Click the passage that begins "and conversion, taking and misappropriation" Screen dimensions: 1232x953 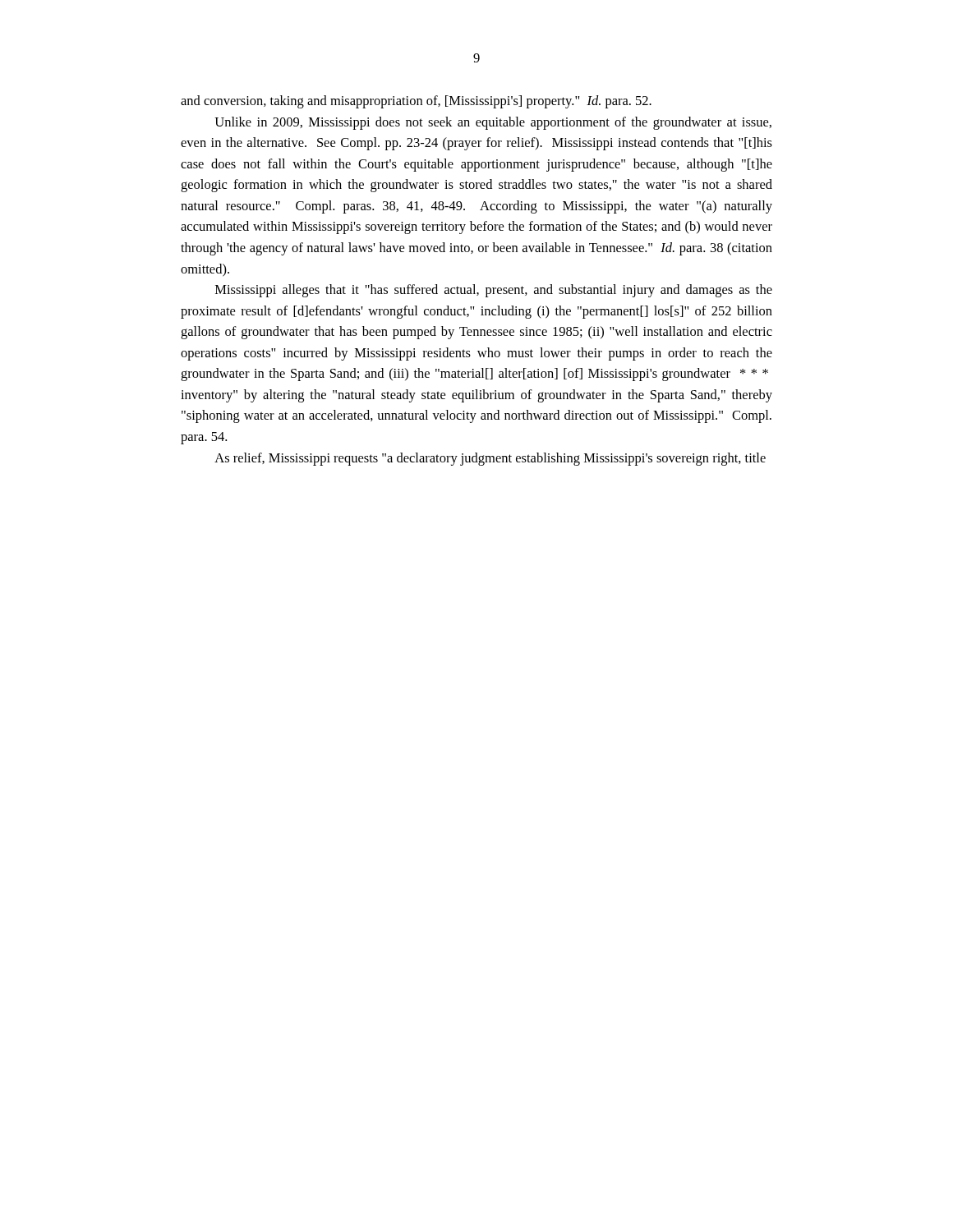pyautogui.click(x=476, y=279)
